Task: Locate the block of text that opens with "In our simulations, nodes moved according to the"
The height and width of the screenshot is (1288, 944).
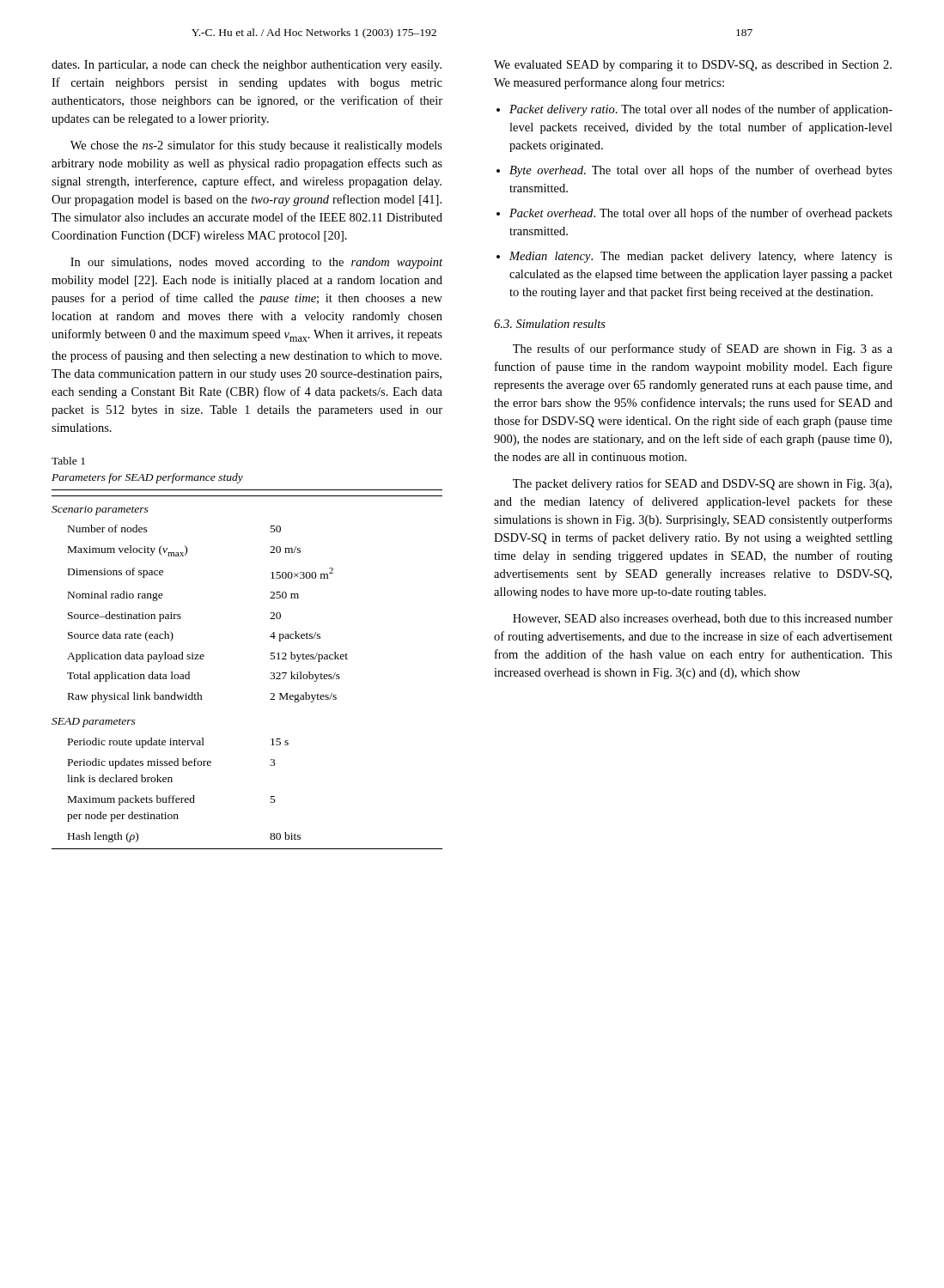Action: pyautogui.click(x=247, y=345)
